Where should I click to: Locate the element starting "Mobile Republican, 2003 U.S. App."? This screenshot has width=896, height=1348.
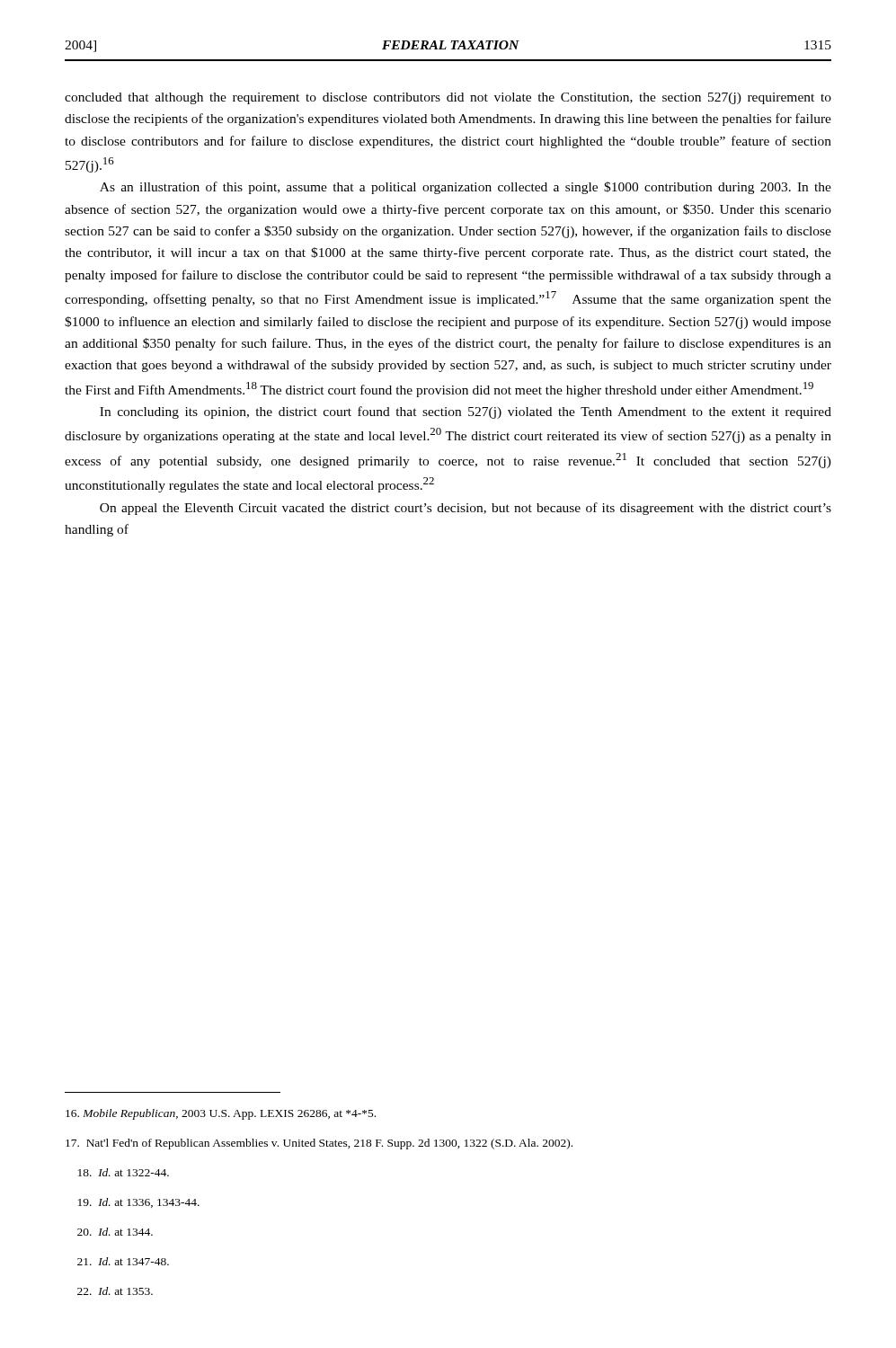[221, 1114]
